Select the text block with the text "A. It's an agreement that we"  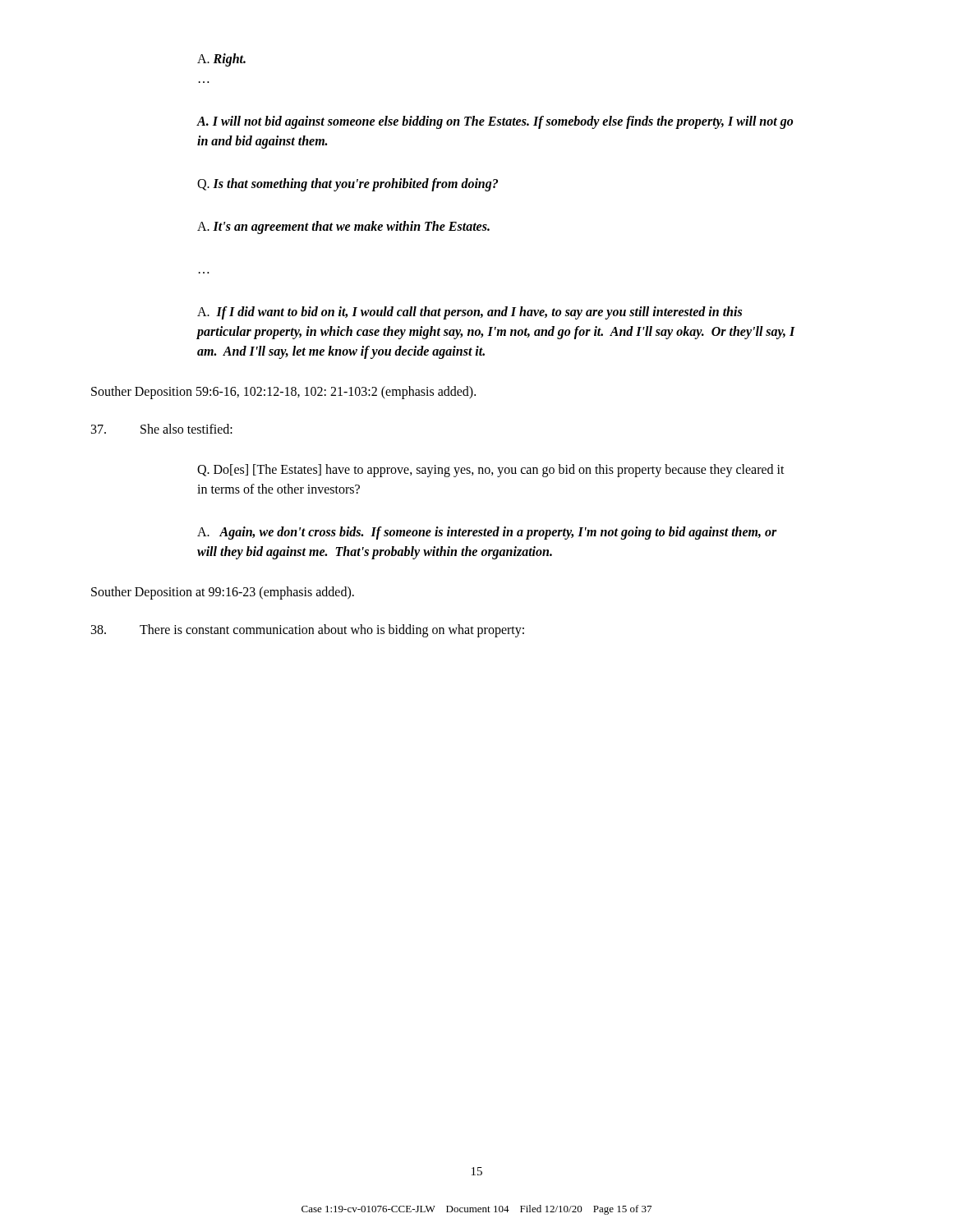tap(497, 227)
